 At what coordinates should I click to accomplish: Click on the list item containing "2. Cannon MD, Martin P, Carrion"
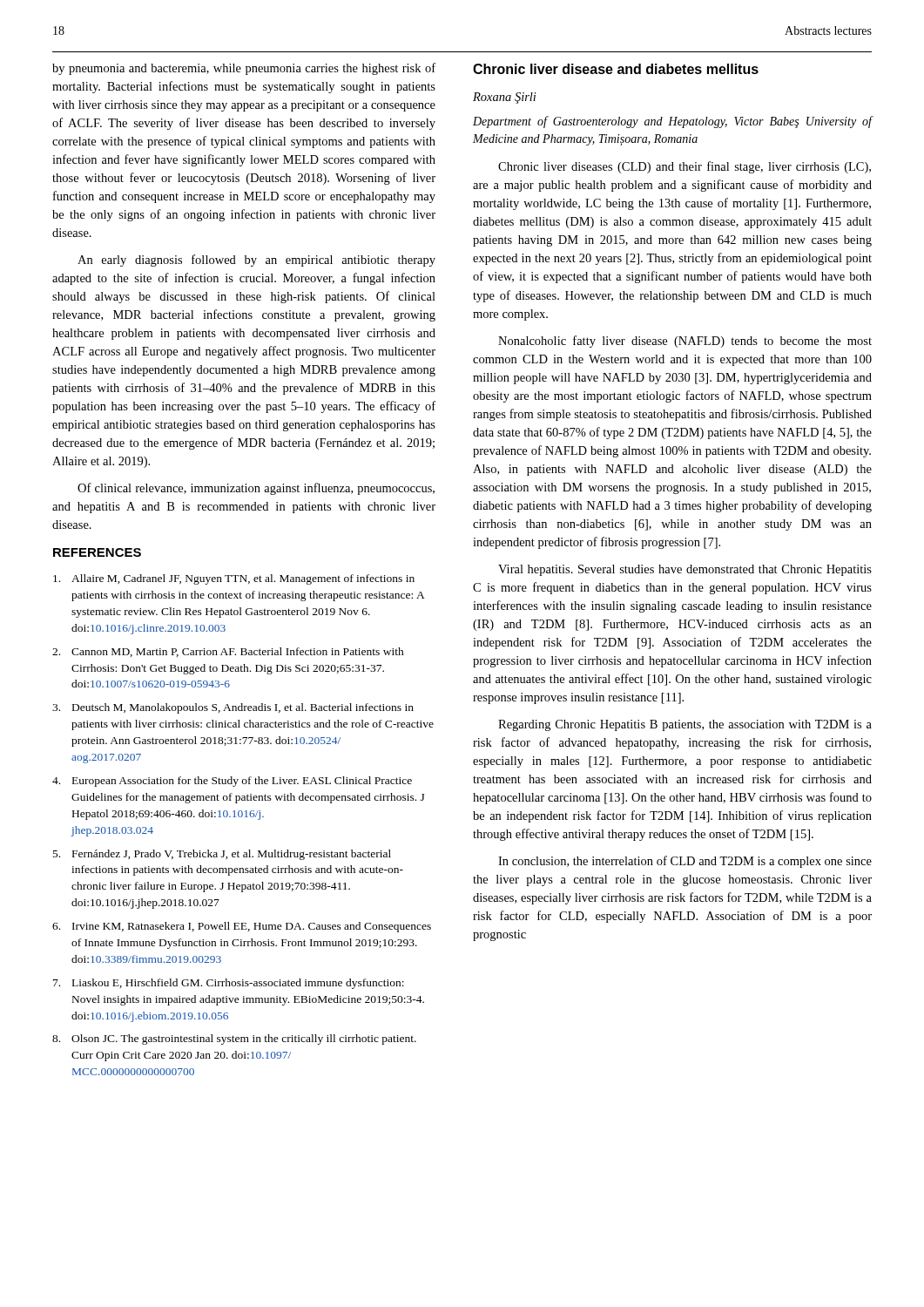point(244,668)
